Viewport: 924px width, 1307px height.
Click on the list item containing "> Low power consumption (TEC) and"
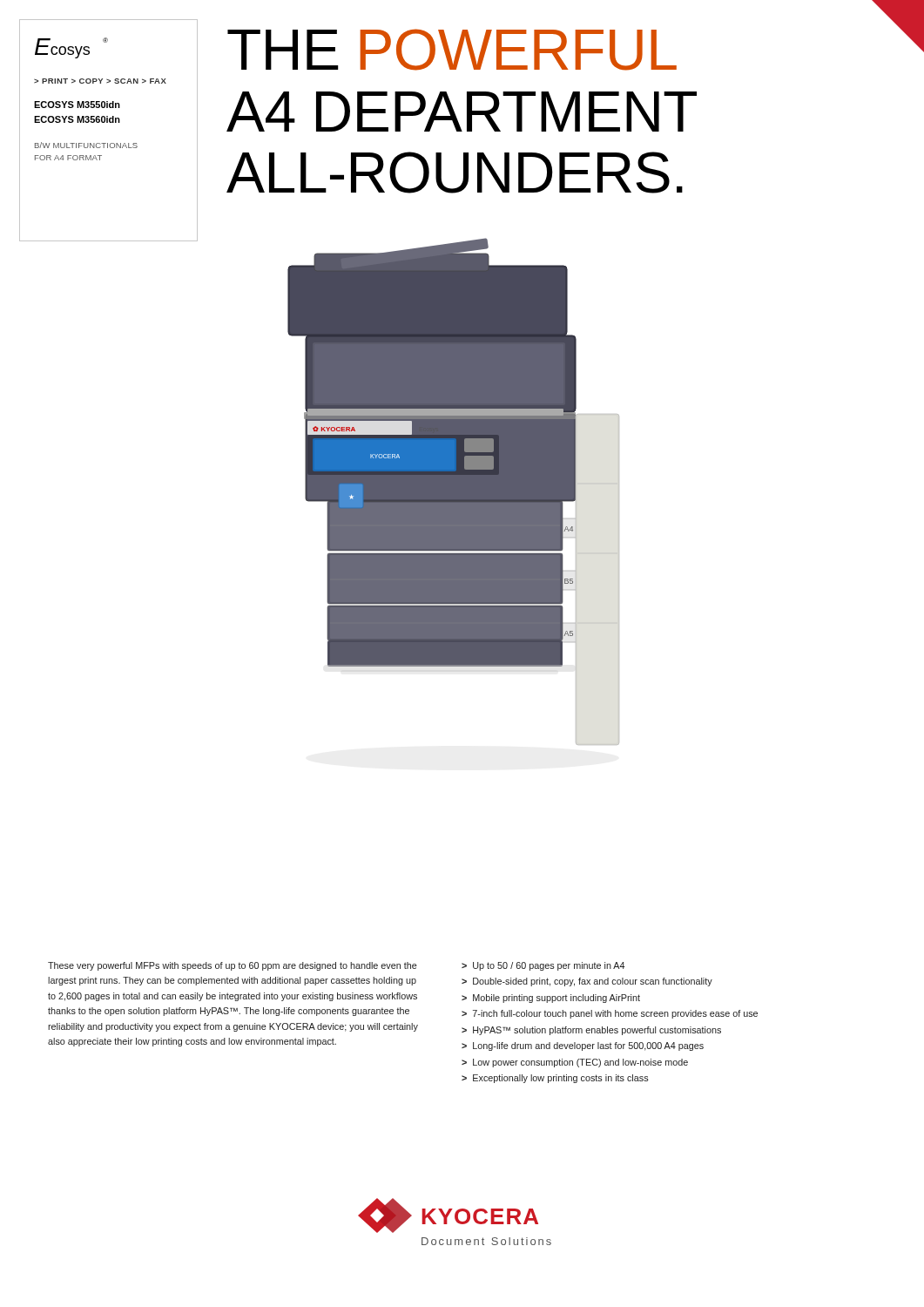coord(575,1063)
